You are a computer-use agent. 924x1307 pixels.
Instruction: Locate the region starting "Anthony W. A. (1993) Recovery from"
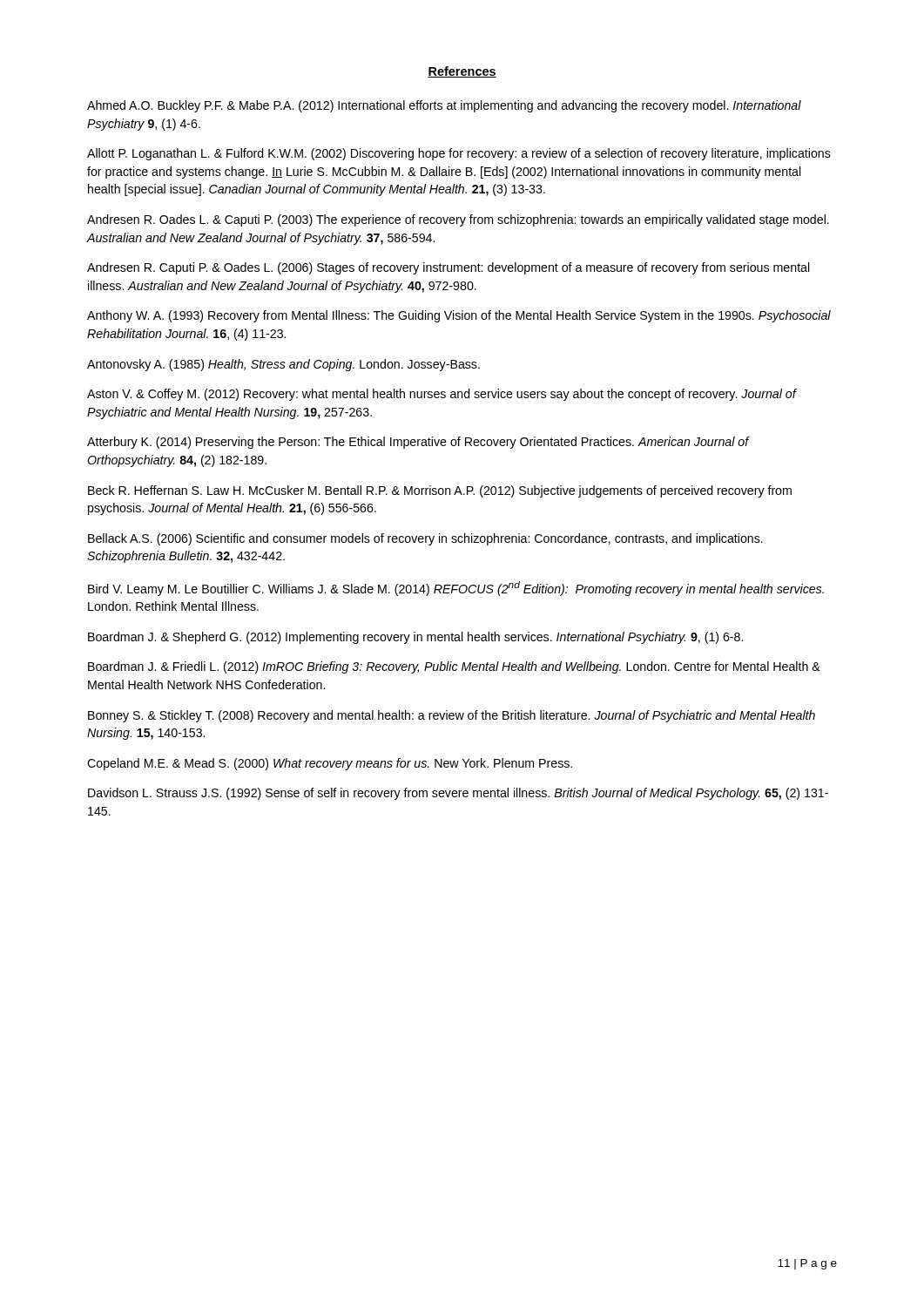tap(459, 325)
